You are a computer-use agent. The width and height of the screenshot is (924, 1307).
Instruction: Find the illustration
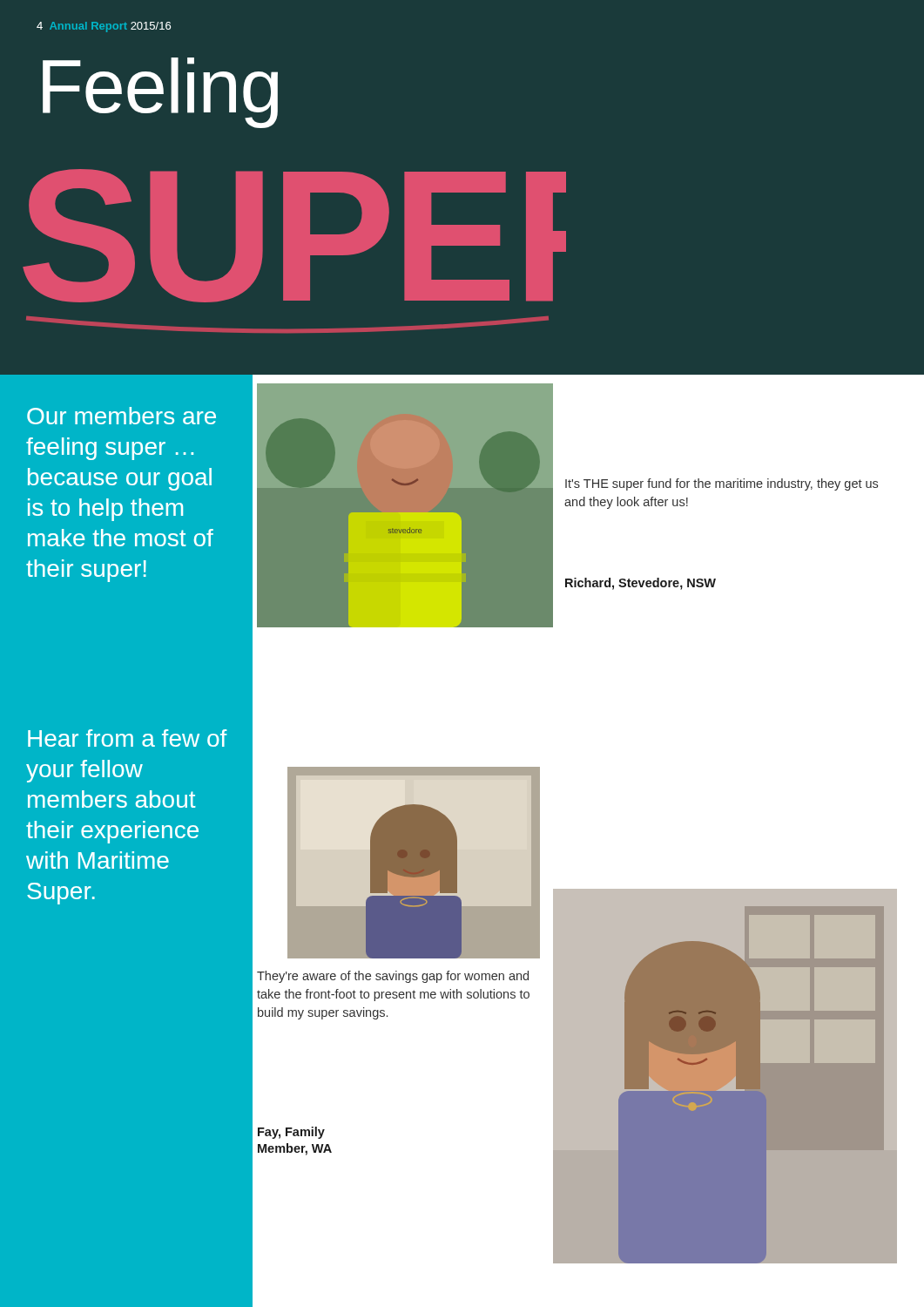coord(287,228)
